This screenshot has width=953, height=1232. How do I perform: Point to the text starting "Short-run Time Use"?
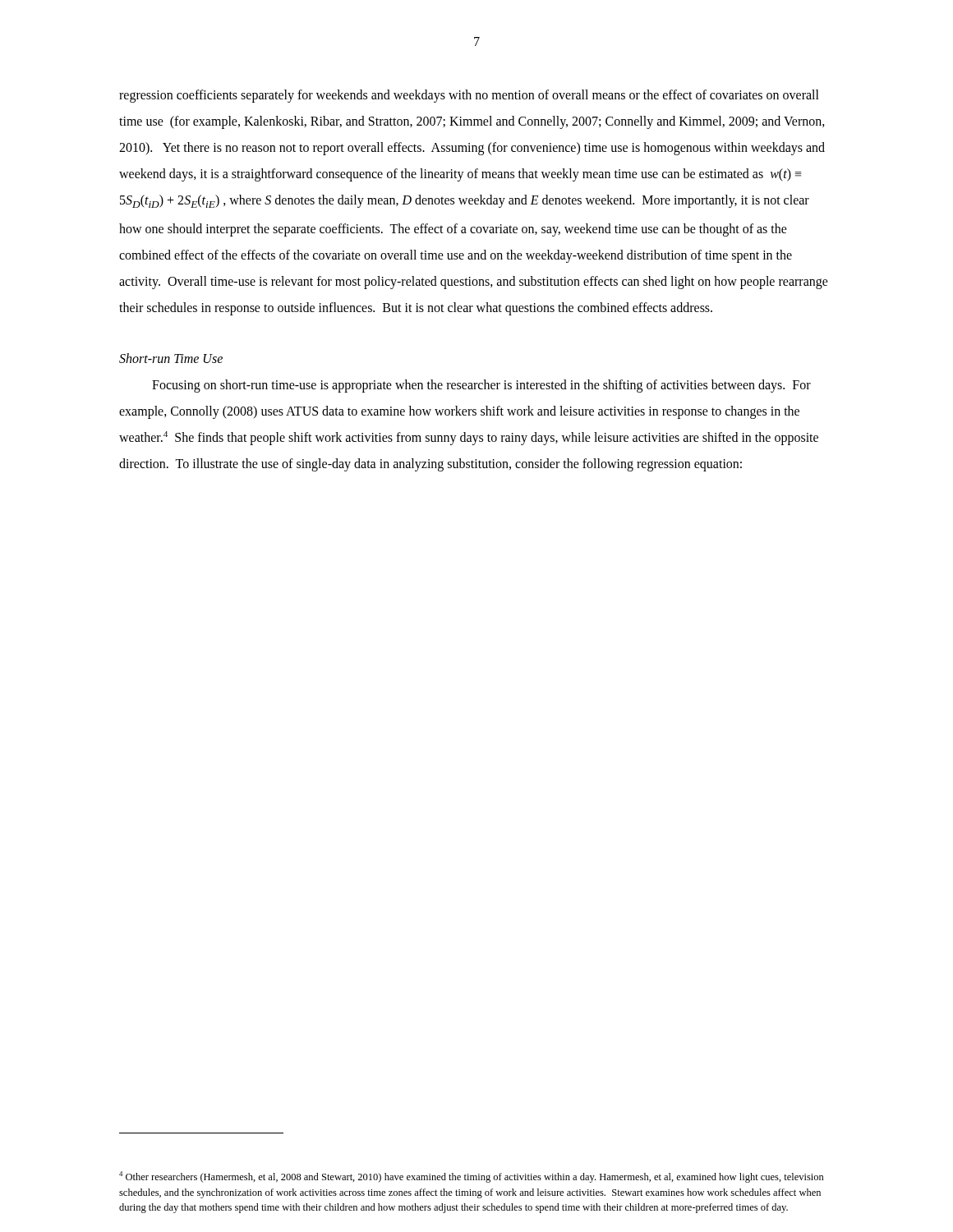[x=171, y=358]
